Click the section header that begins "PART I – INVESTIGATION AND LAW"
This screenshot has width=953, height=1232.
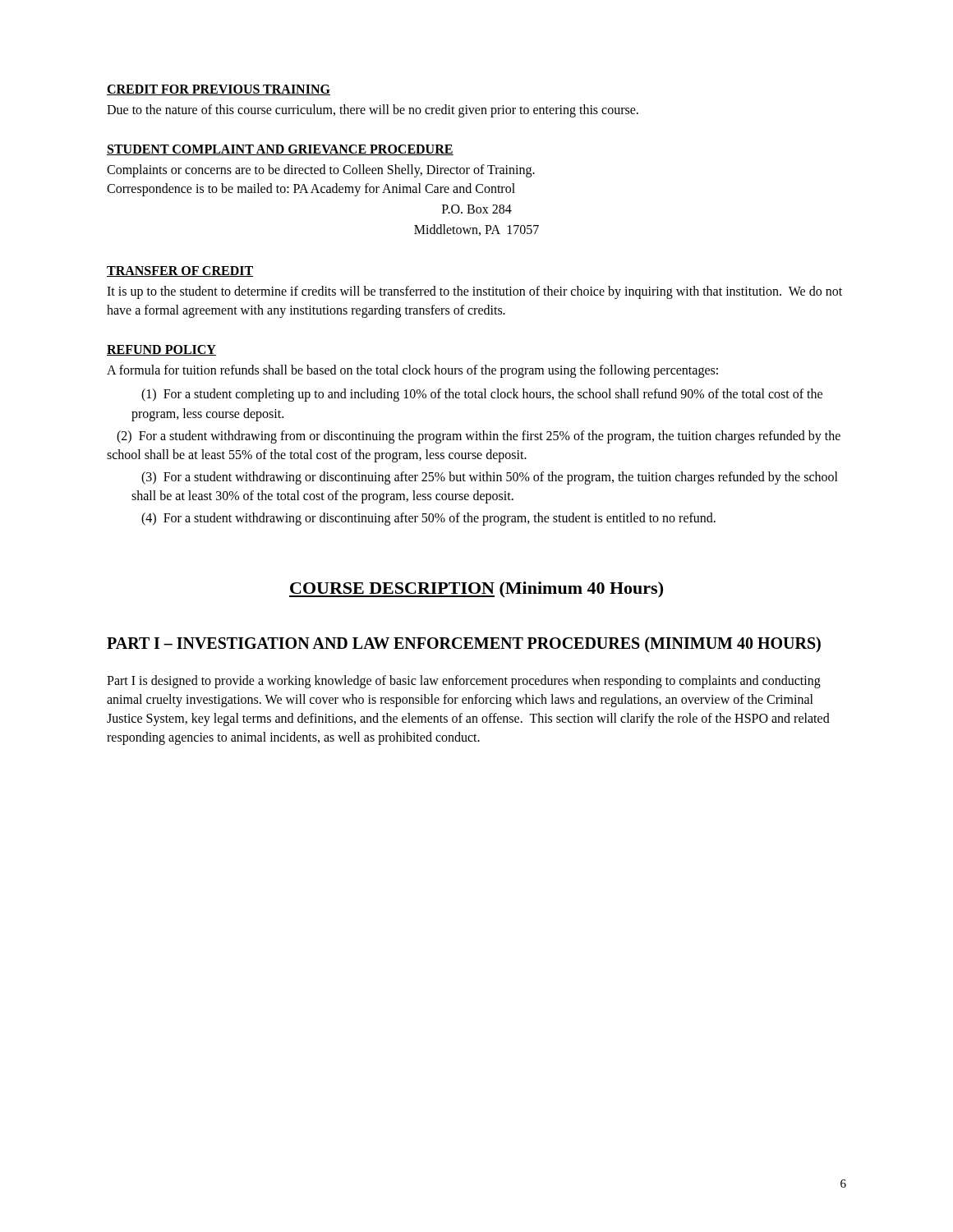point(464,643)
